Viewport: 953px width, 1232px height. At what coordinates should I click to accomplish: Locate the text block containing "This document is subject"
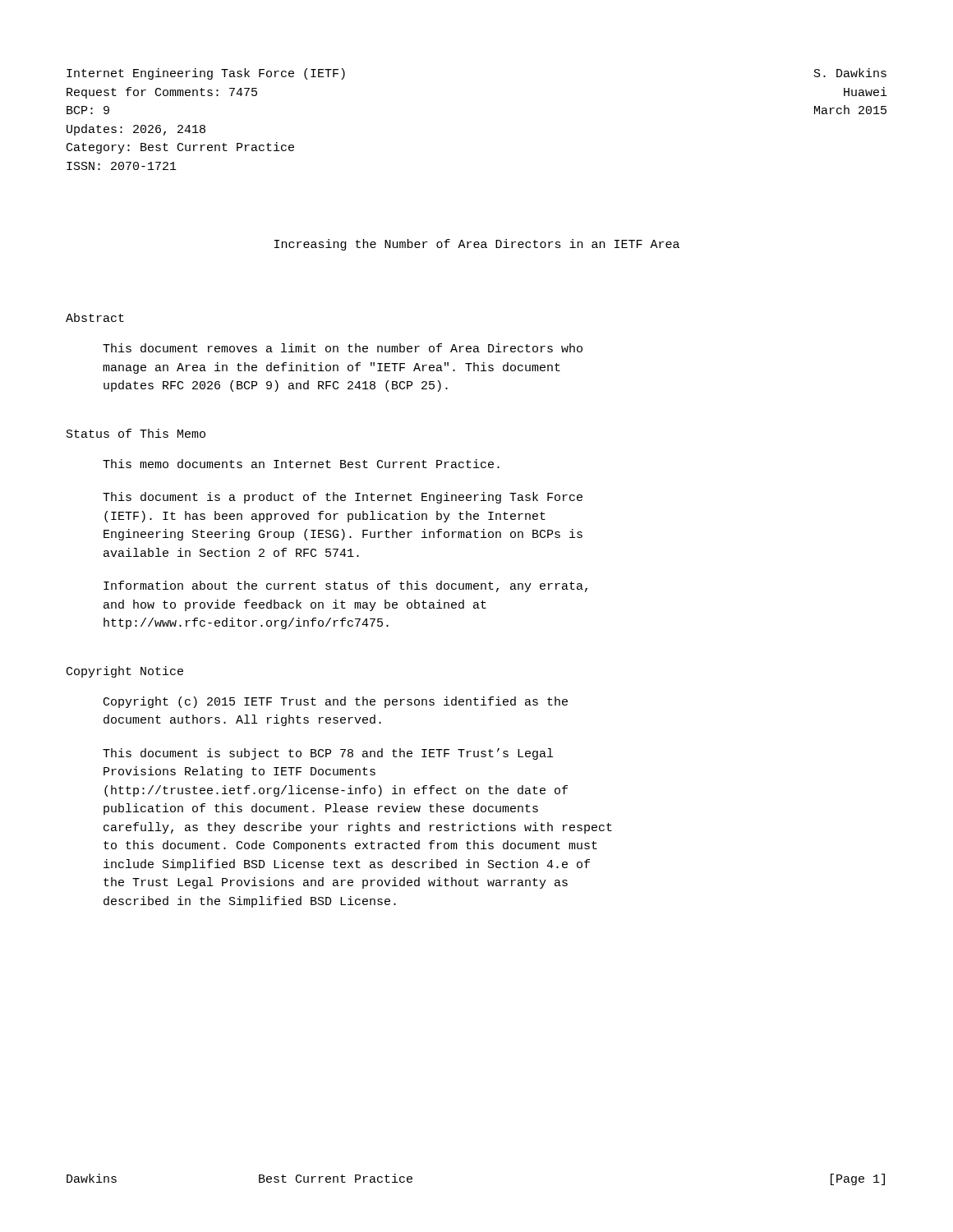click(x=358, y=828)
